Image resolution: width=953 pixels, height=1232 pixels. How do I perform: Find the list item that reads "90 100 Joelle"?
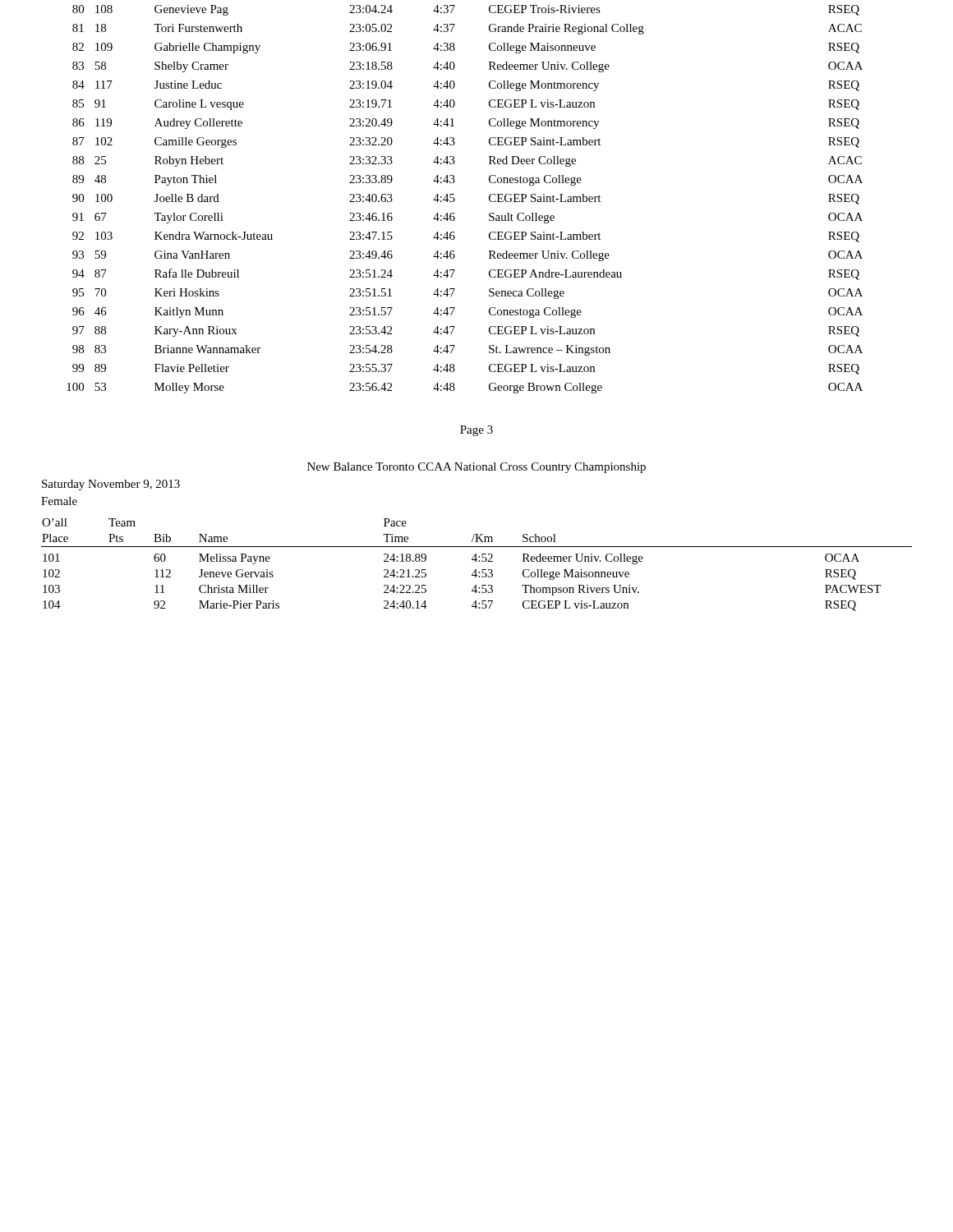pyautogui.click(x=190, y=198)
